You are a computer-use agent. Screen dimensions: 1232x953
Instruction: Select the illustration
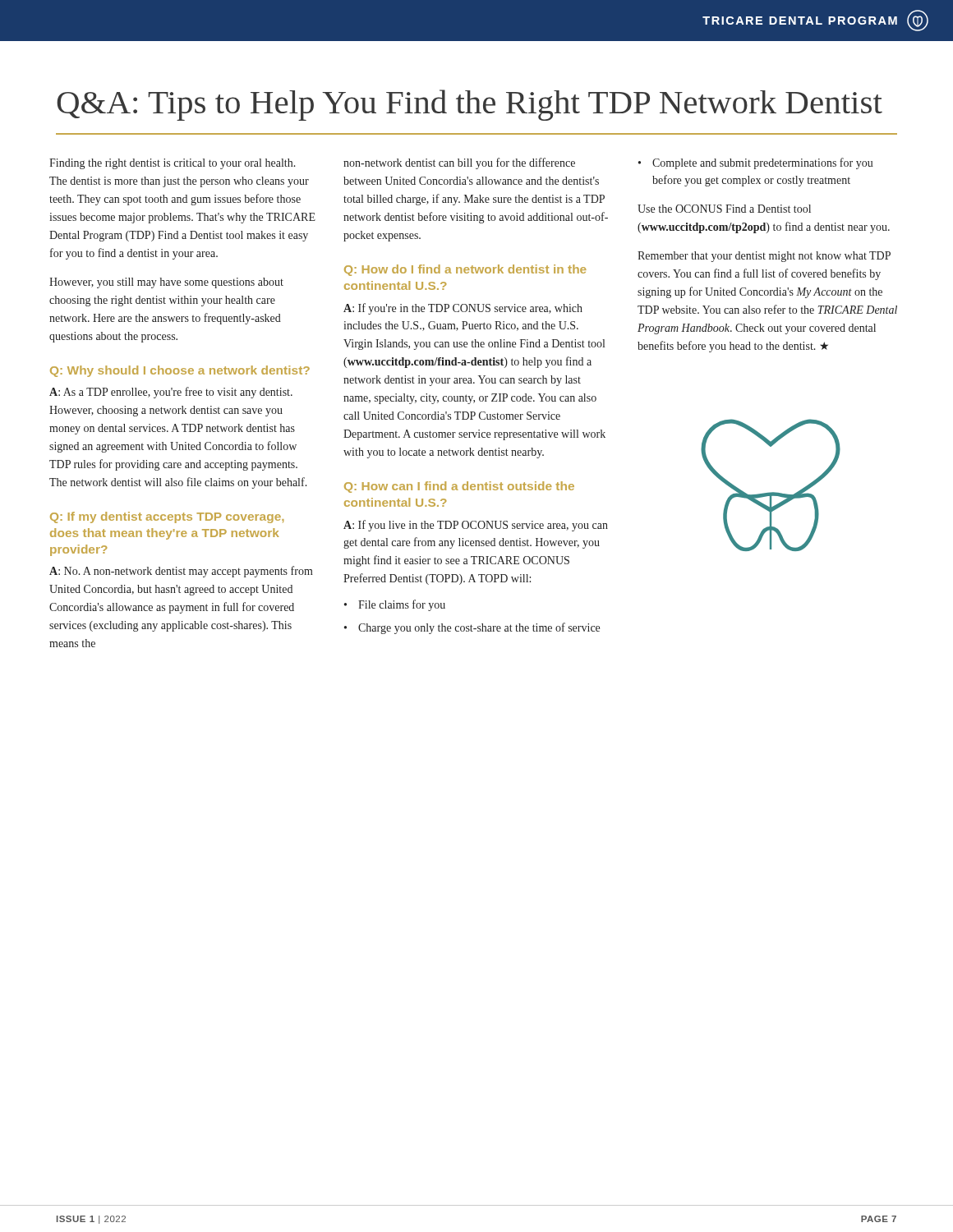coord(771,479)
